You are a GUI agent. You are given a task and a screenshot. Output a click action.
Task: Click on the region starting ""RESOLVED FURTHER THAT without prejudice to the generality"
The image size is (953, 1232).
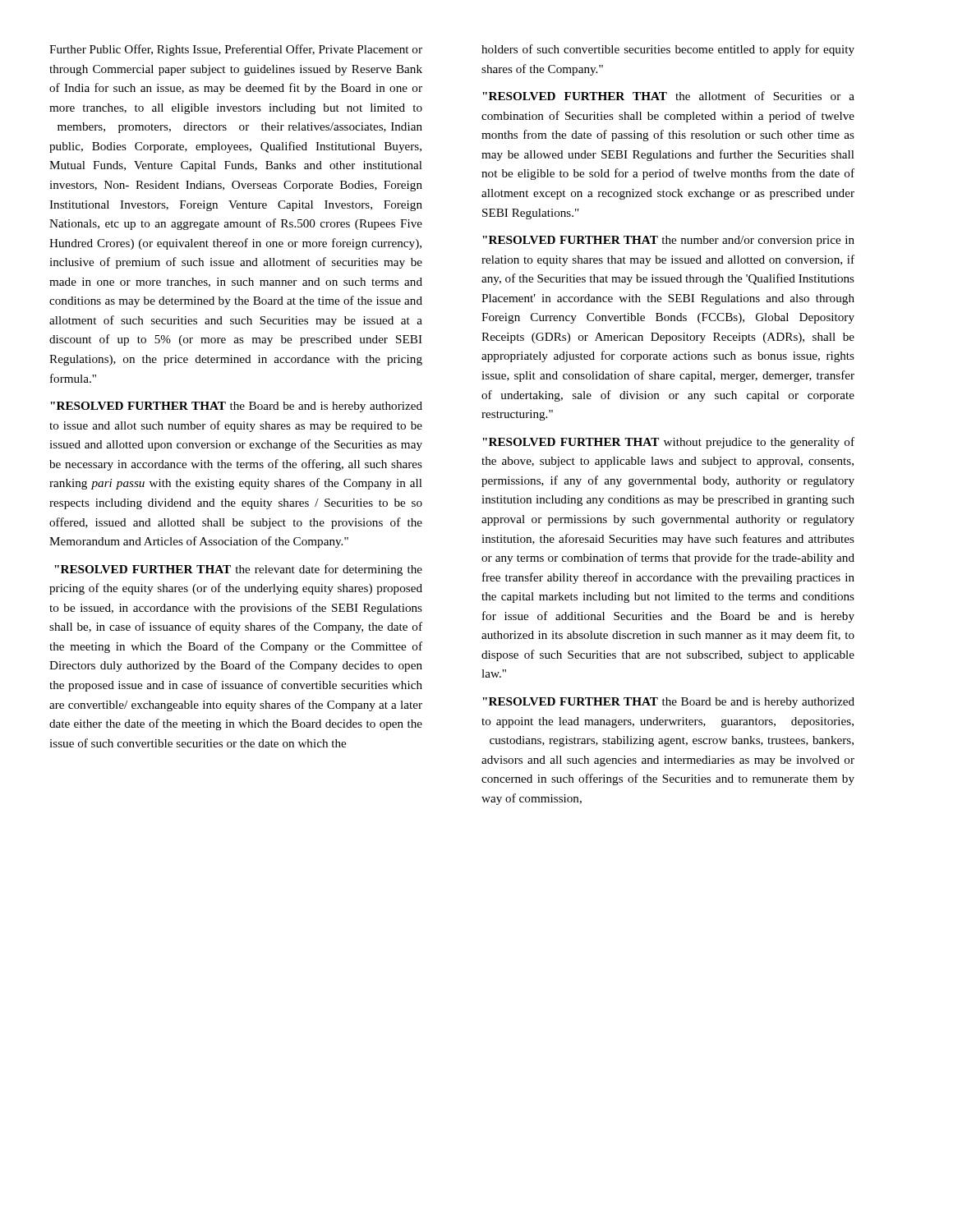click(x=668, y=558)
